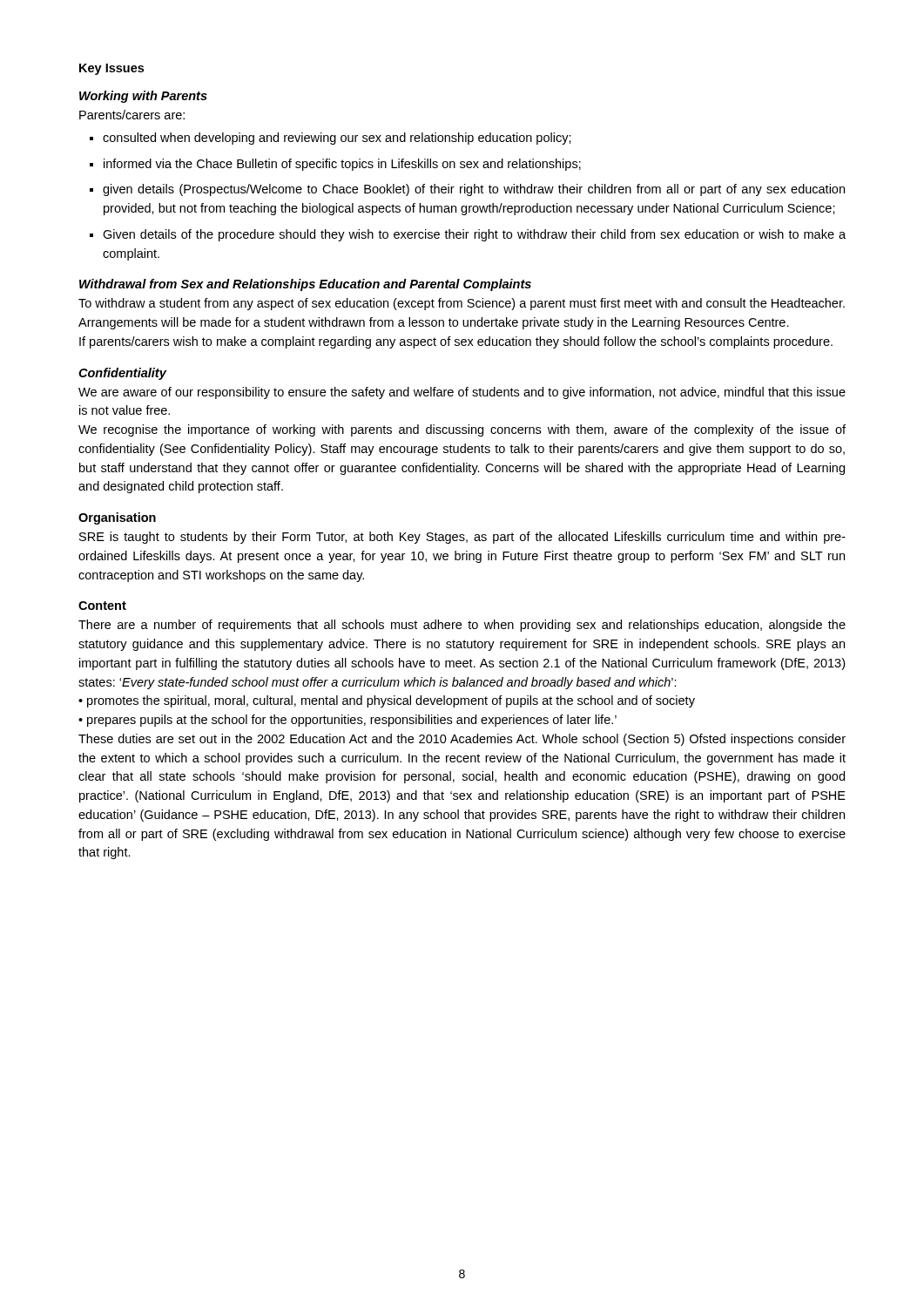
Task: Locate the text block starting "Given details of the"
Action: 474,244
